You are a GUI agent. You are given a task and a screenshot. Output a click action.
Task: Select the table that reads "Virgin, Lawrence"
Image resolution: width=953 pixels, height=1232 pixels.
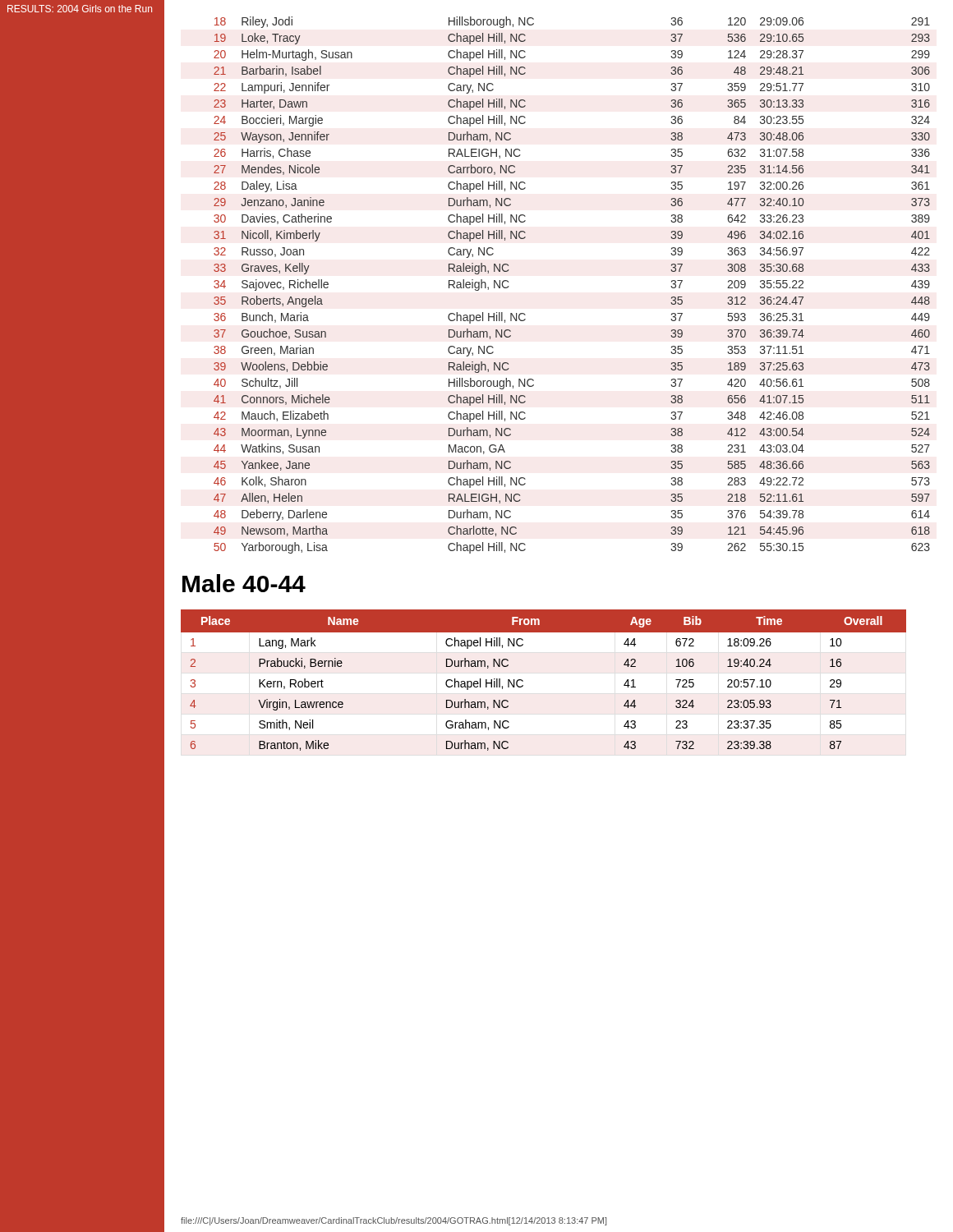pos(559,683)
